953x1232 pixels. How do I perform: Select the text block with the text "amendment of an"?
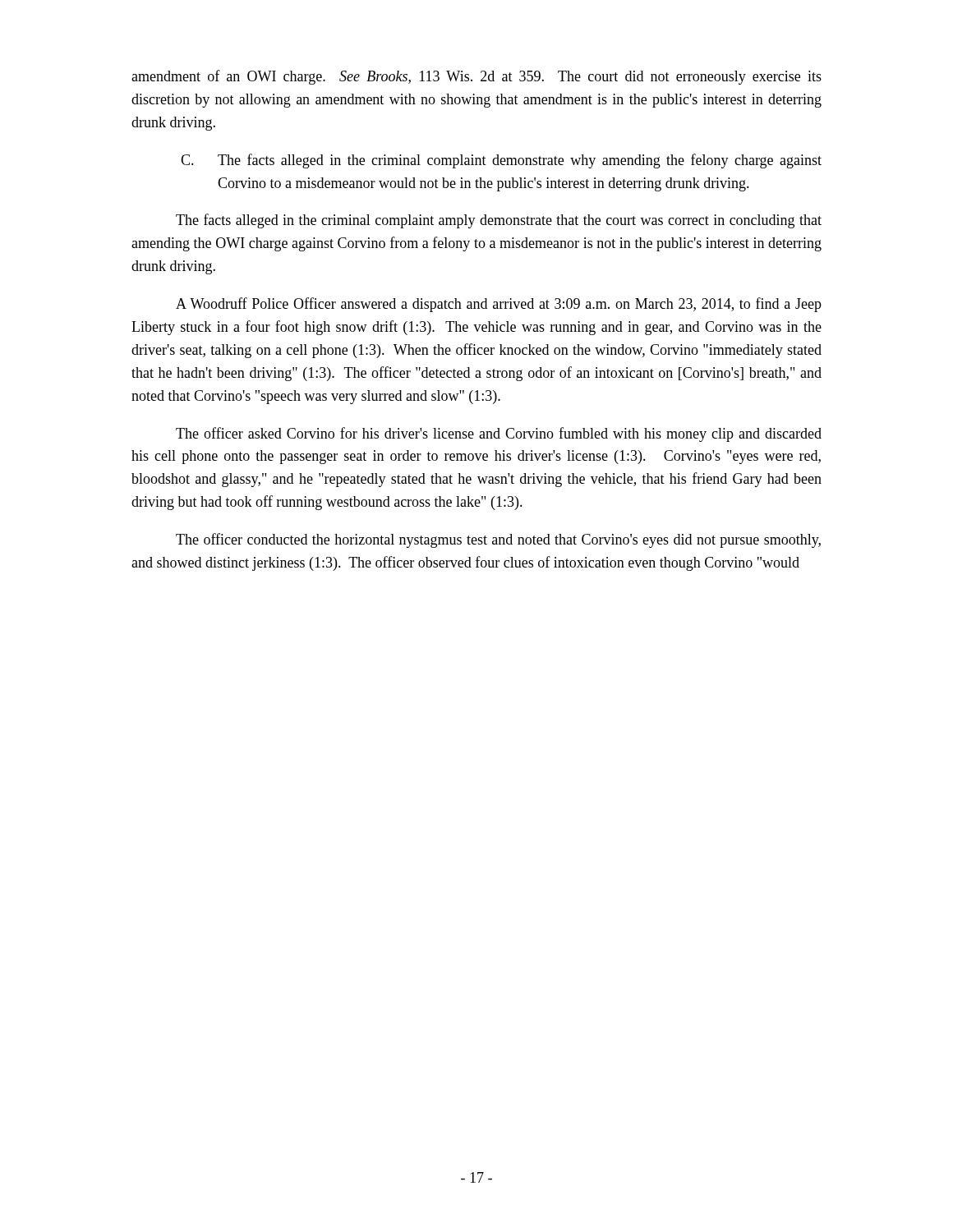click(476, 99)
